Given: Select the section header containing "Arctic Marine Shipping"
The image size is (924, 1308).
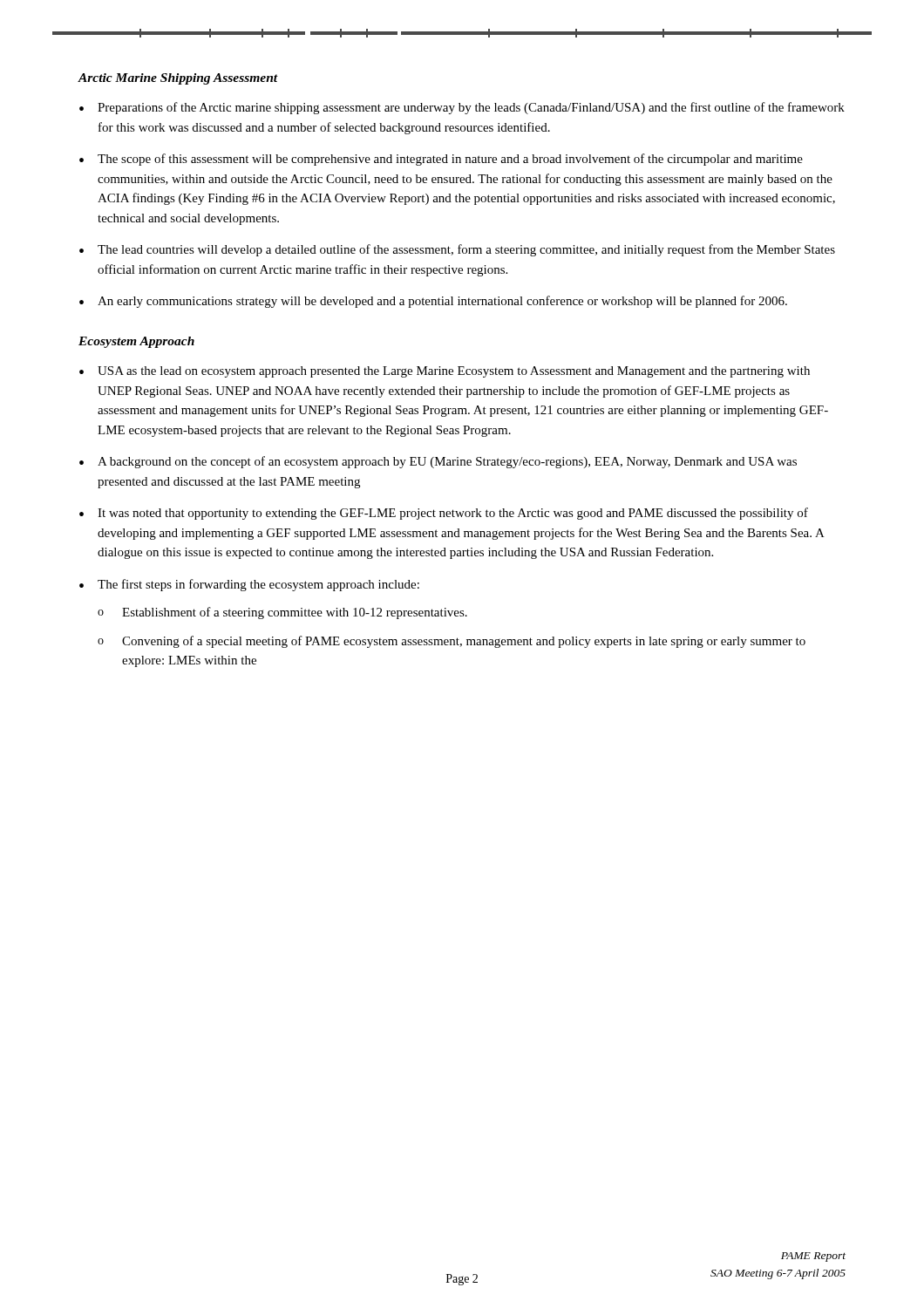Looking at the screenshot, I should [178, 77].
